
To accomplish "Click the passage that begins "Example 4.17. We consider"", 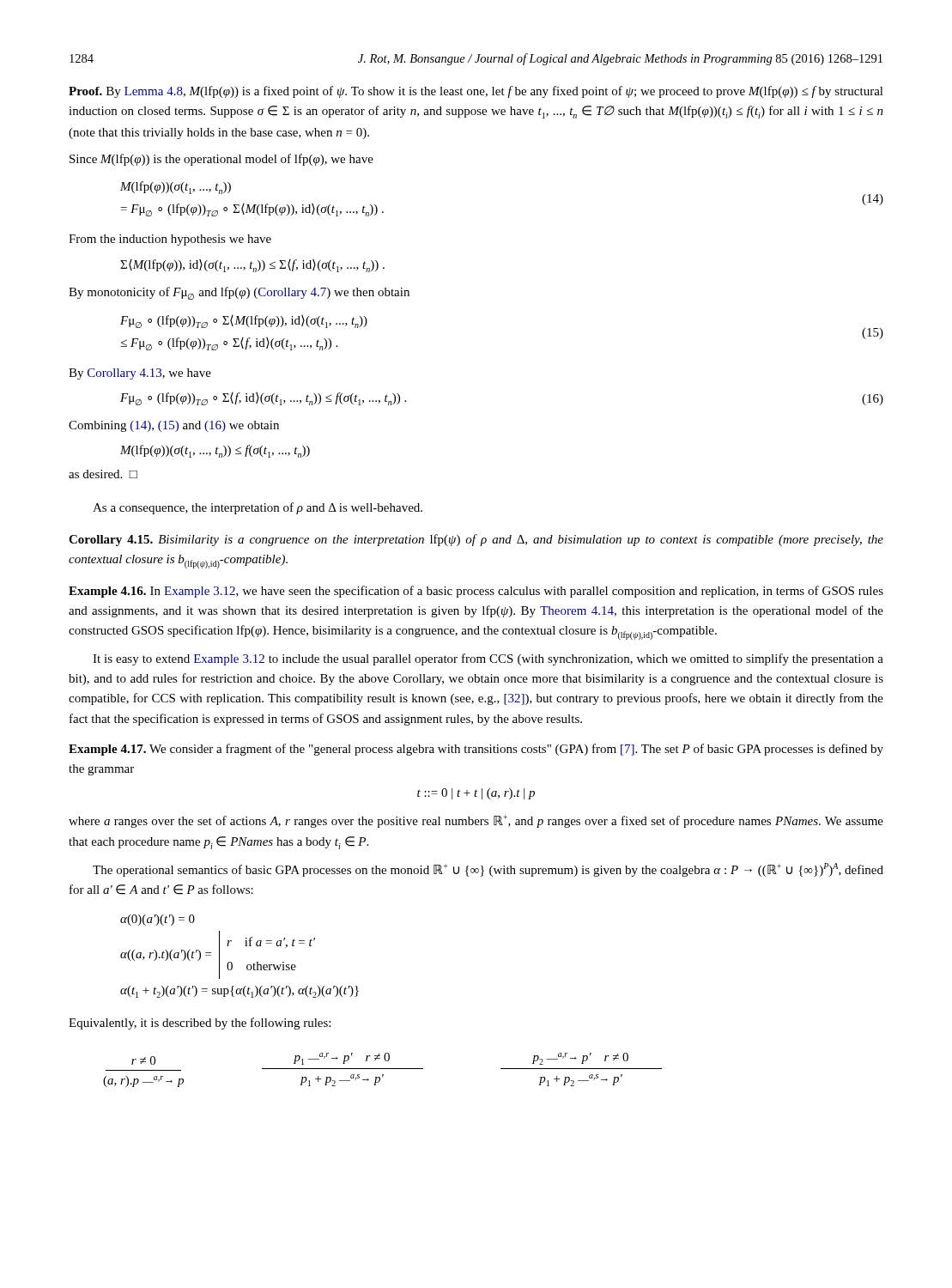I will 476,759.
